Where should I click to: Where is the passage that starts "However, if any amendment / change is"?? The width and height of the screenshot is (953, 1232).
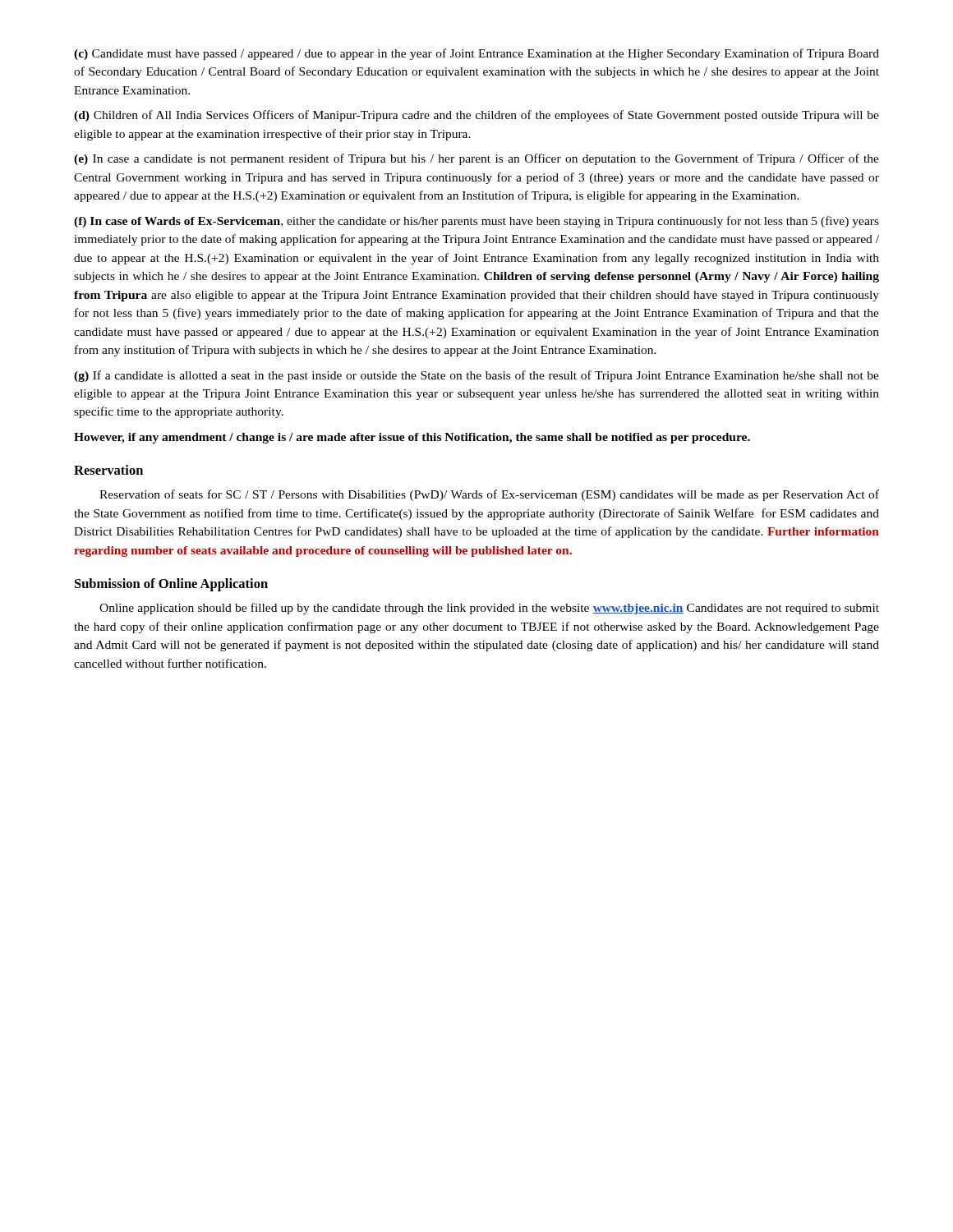point(476,437)
